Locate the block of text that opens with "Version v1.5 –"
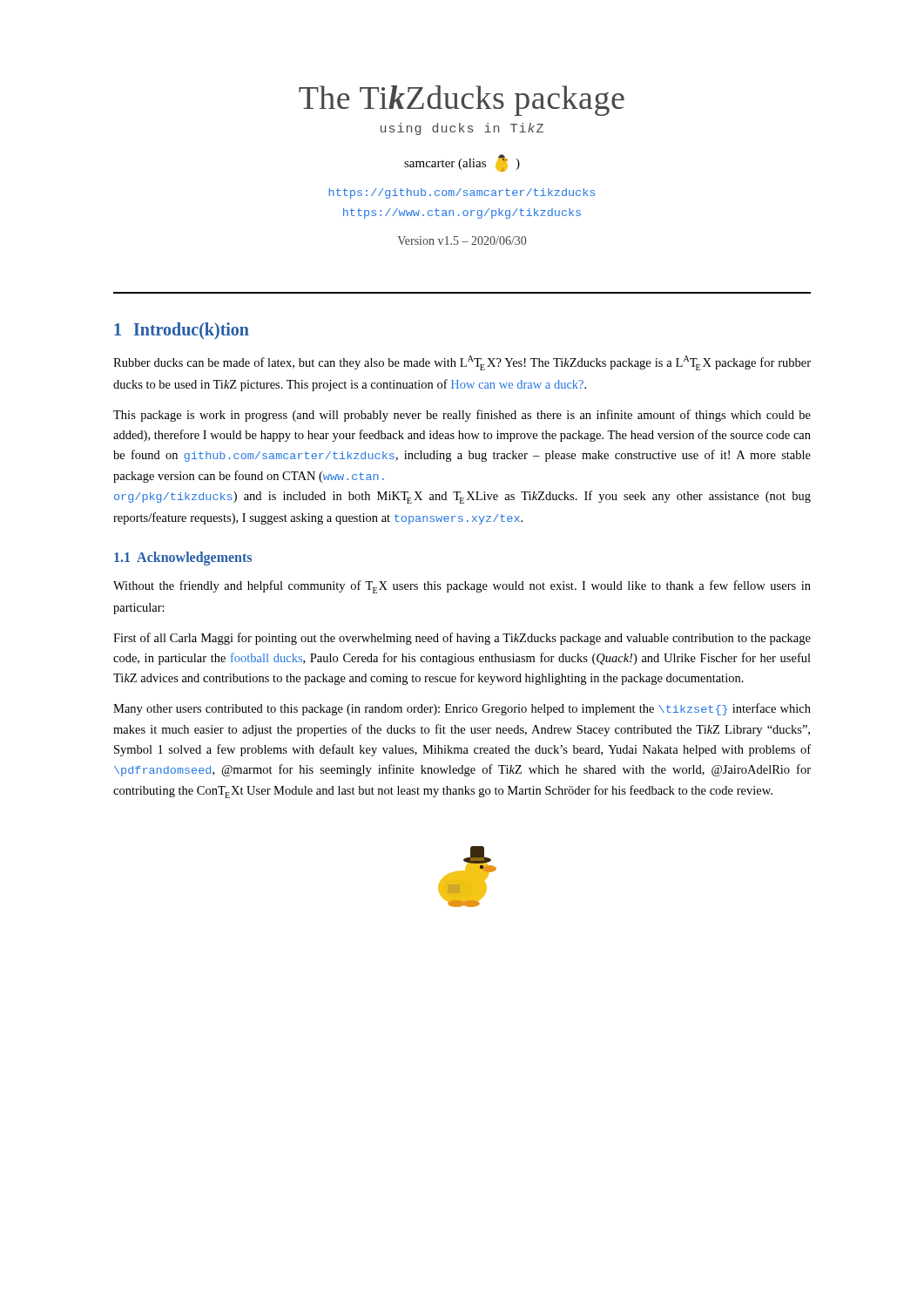 pyautogui.click(x=462, y=241)
